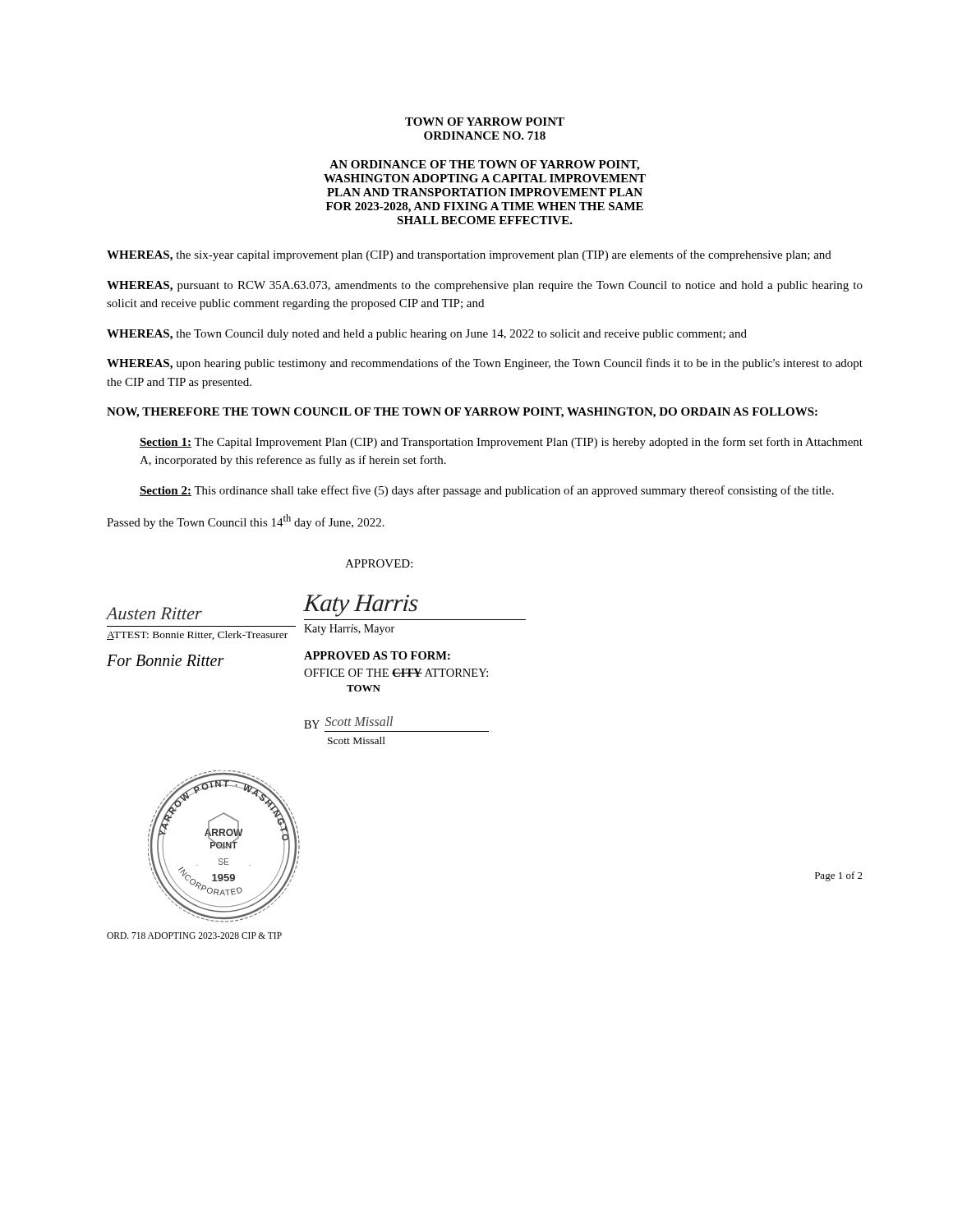Viewport: 953px width, 1232px height.
Task: Point to "For Bonnie Ritter"
Action: click(165, 660)
